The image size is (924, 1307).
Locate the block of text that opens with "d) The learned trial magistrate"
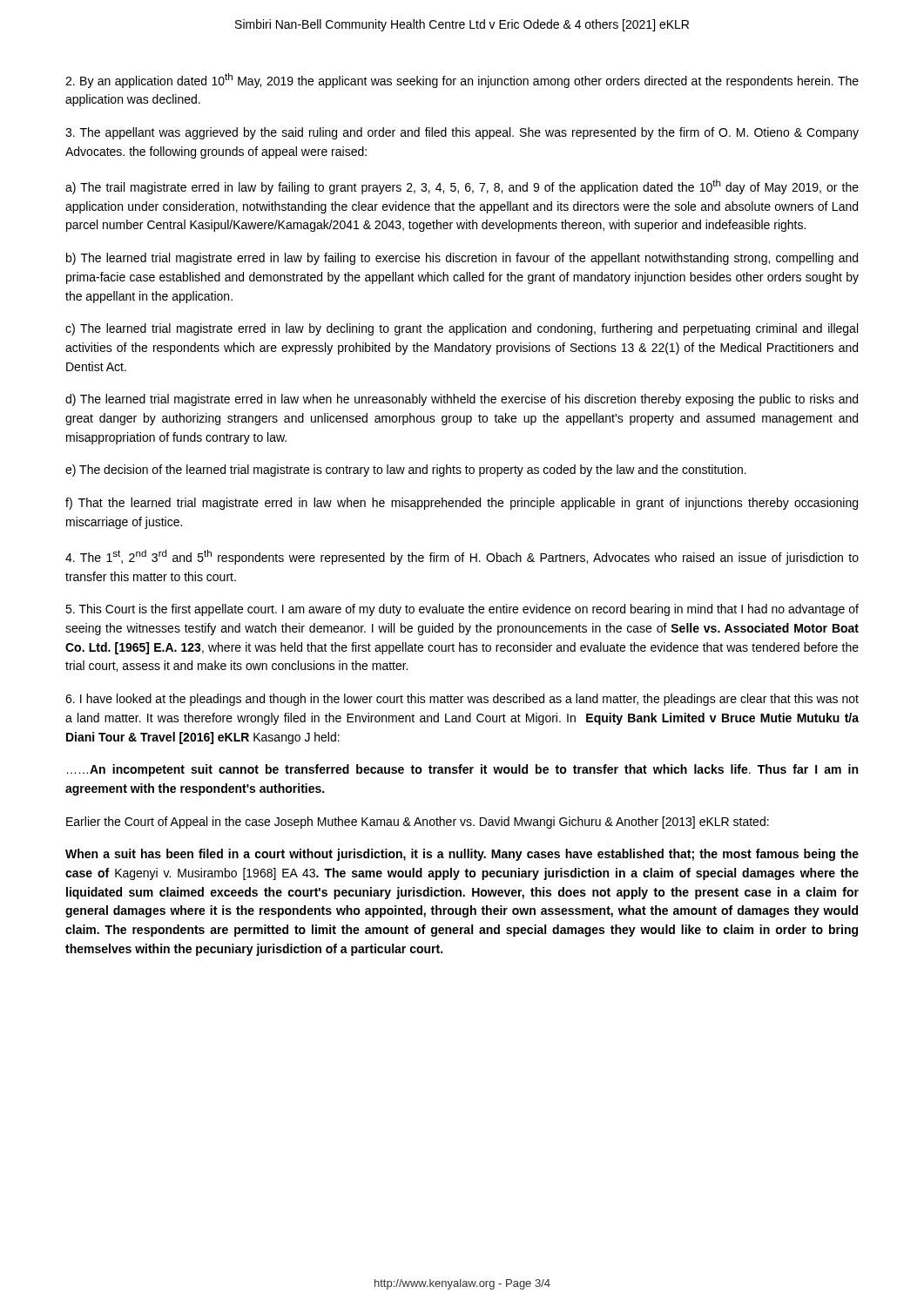pyautogui.click(x=462, y=418)
